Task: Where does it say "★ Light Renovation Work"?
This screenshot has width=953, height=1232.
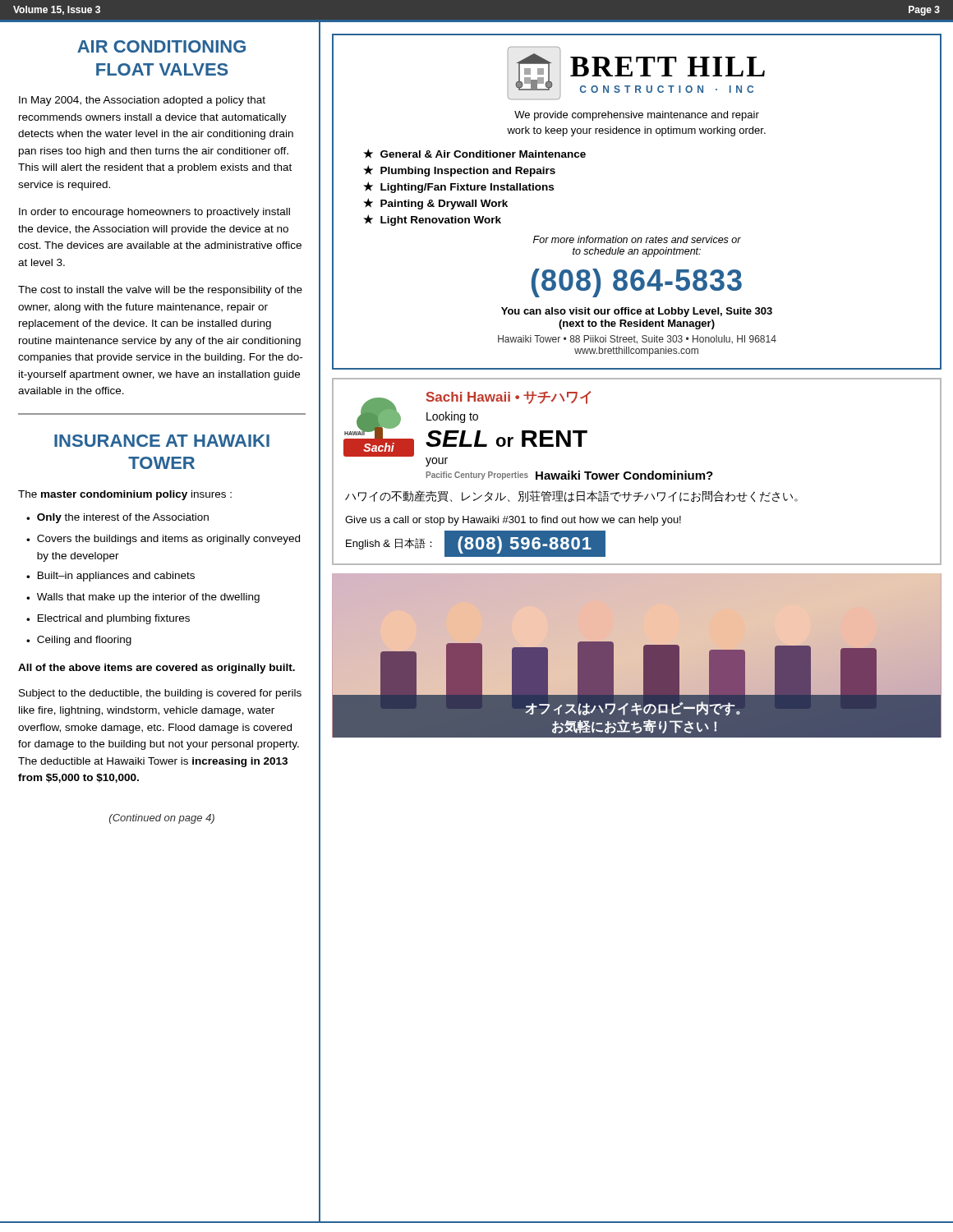Action: [432, 219]
